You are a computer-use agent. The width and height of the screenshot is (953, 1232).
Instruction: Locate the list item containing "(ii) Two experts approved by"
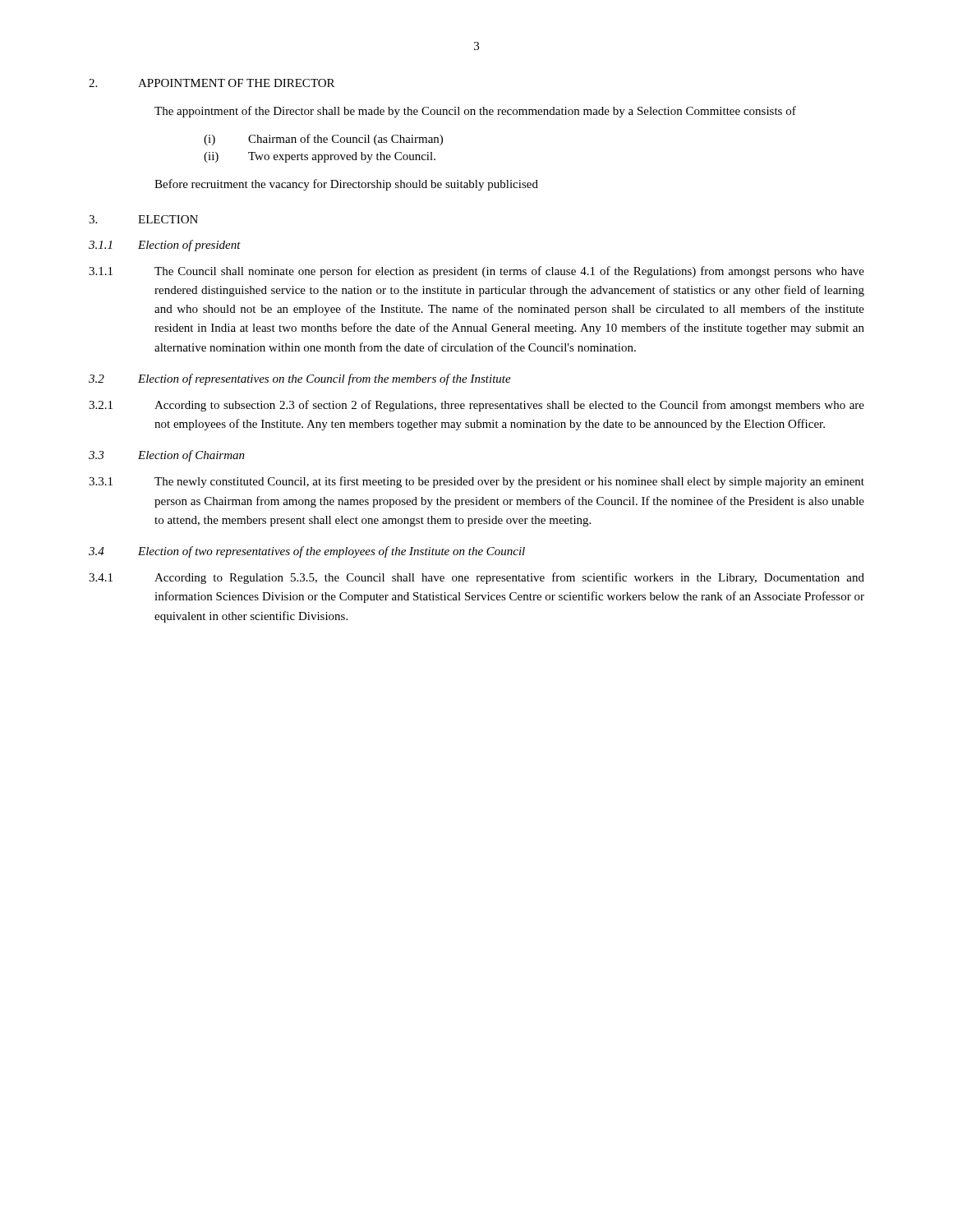[x=320, y=157]
